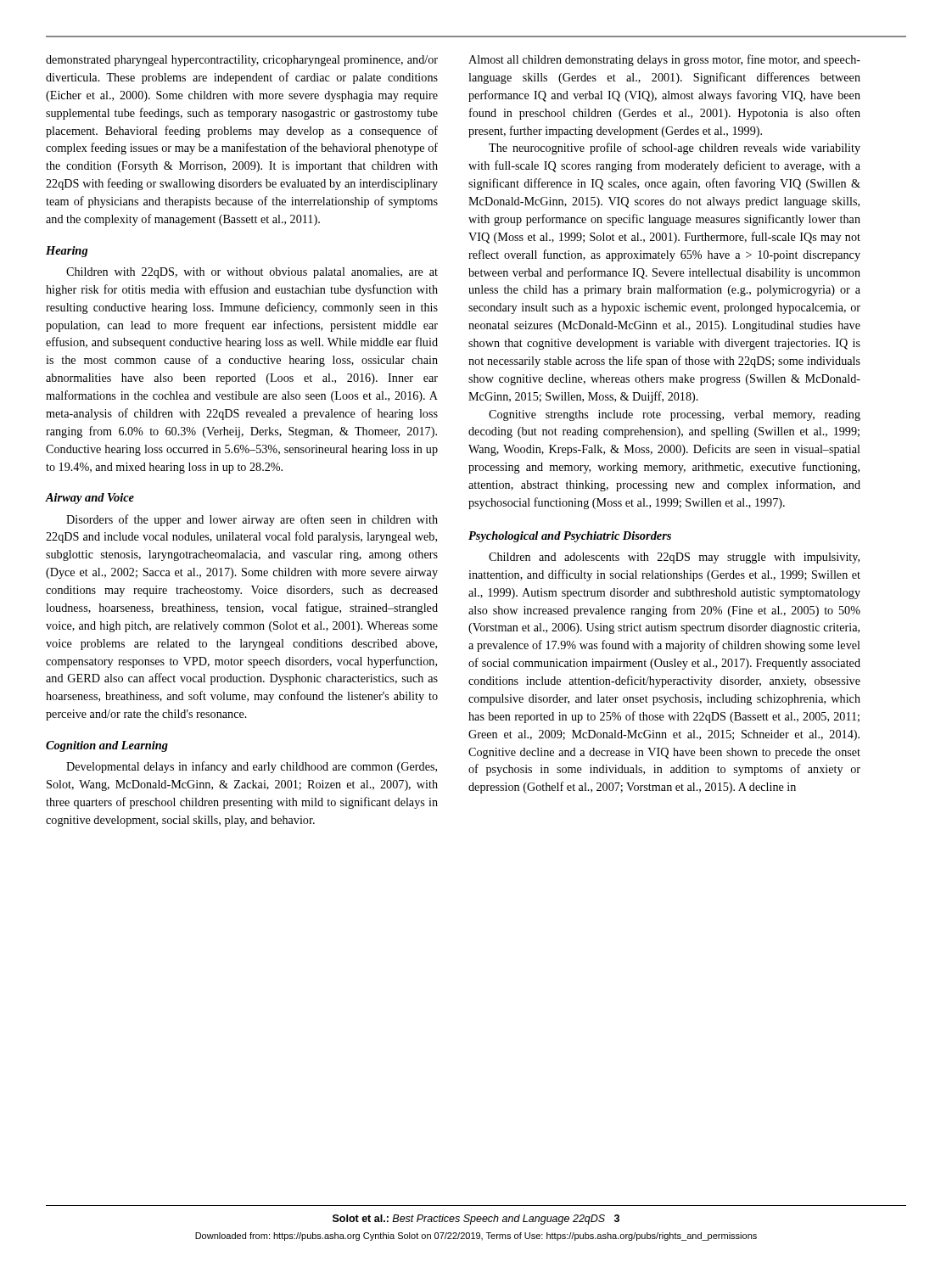Find "Psychological and Psychiatric Disorders" on this page
Image resolution: width=952 pixels, height=1273 pixels.
(x=570, y=535)
